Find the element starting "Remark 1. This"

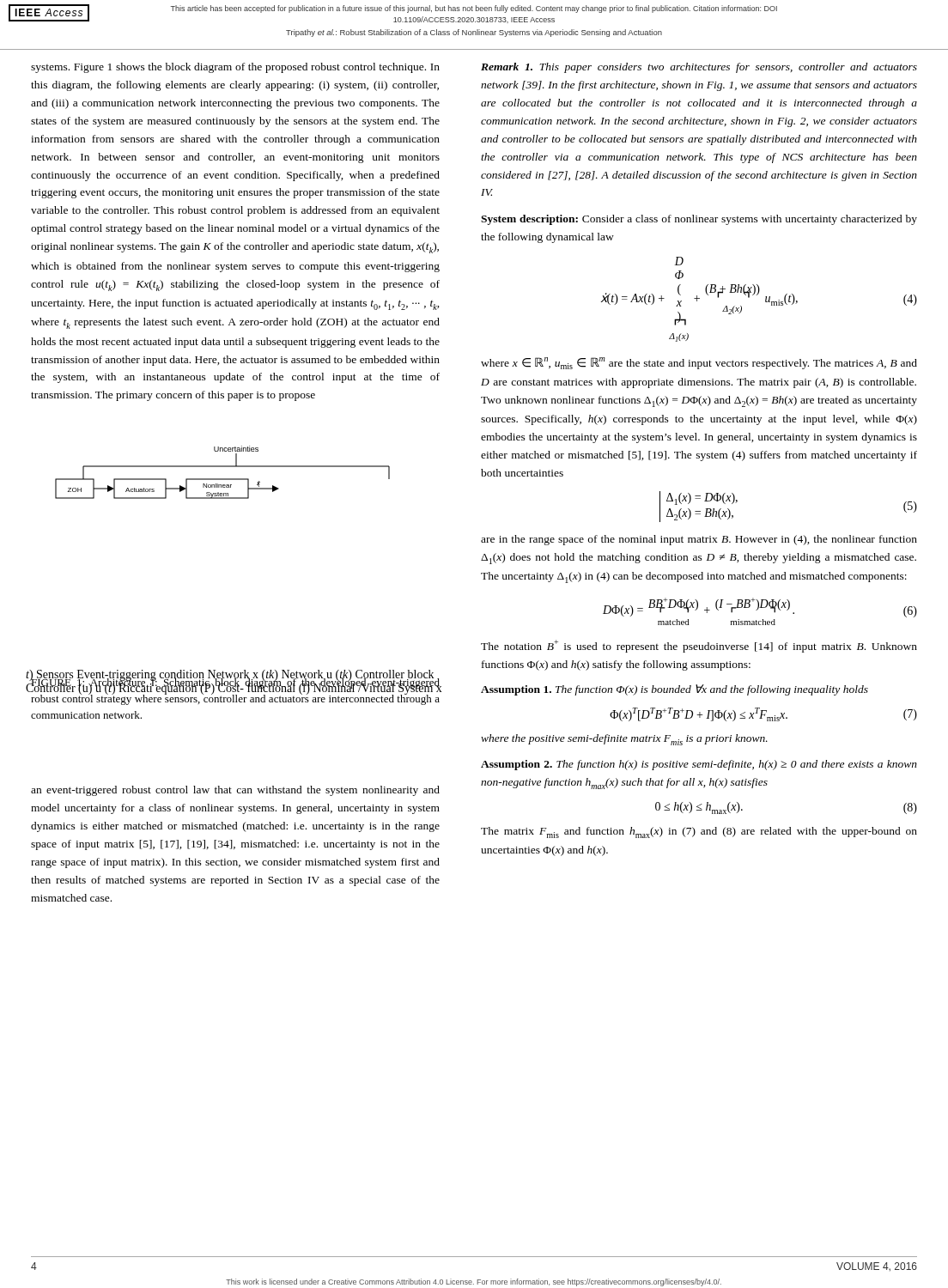point(699,129)
